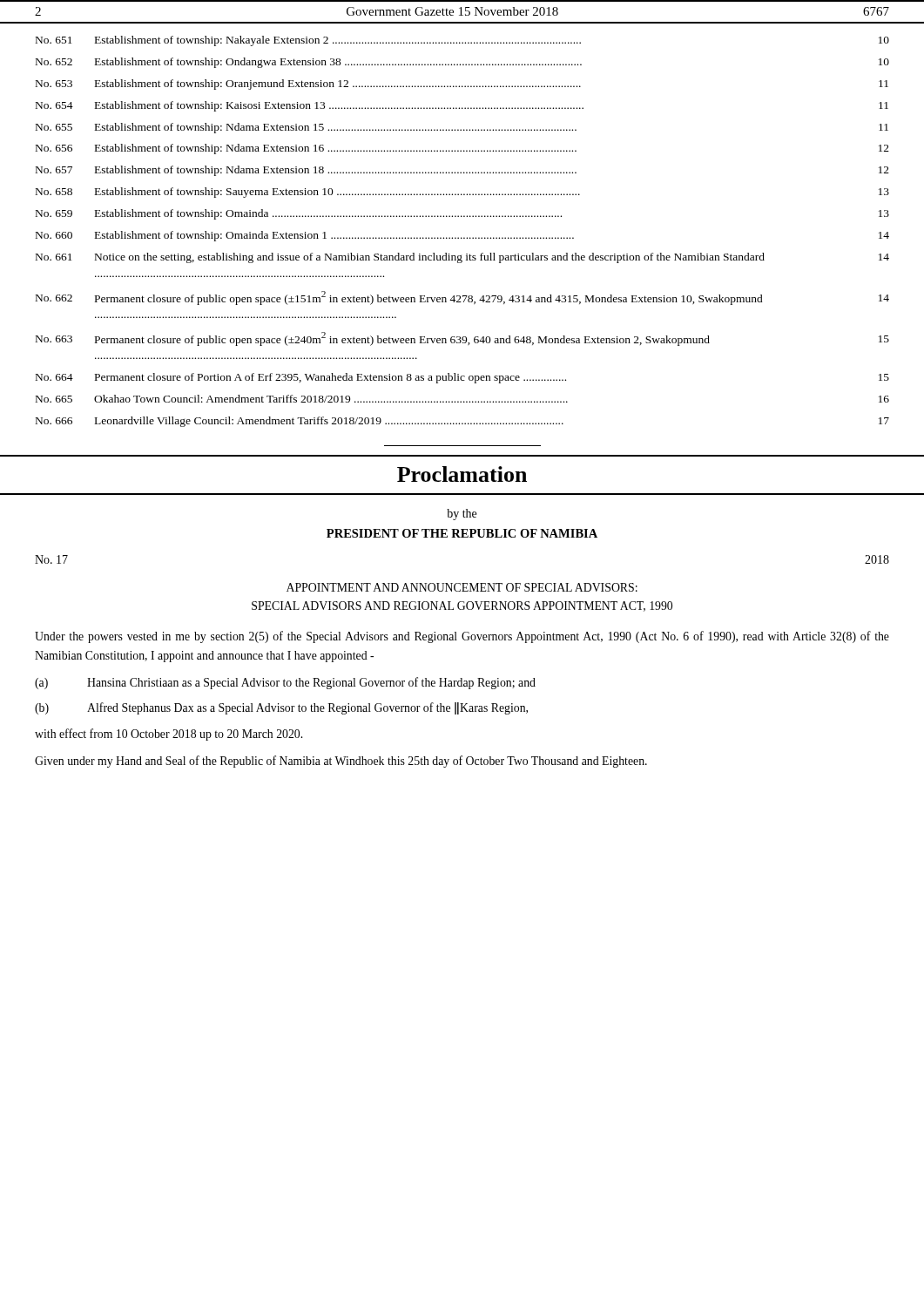Find the region starting "No. 655 Establishment of township: Ndama"

[462, 127]
